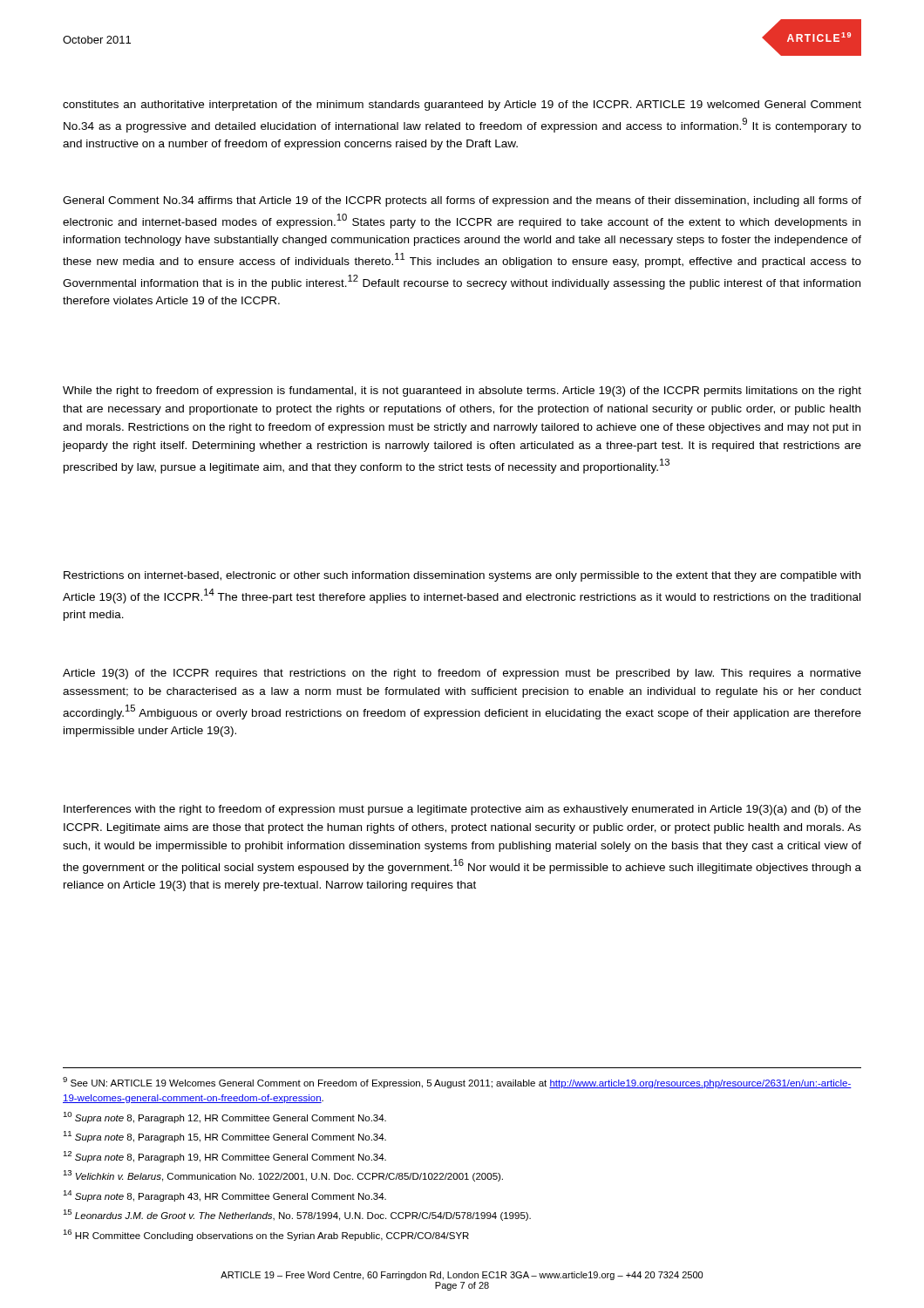924x1308 pixels.
Task: Locate the footnote that reads "12 Supra note 8, Paragraph 19, HR"
Action: [225, 1155]
